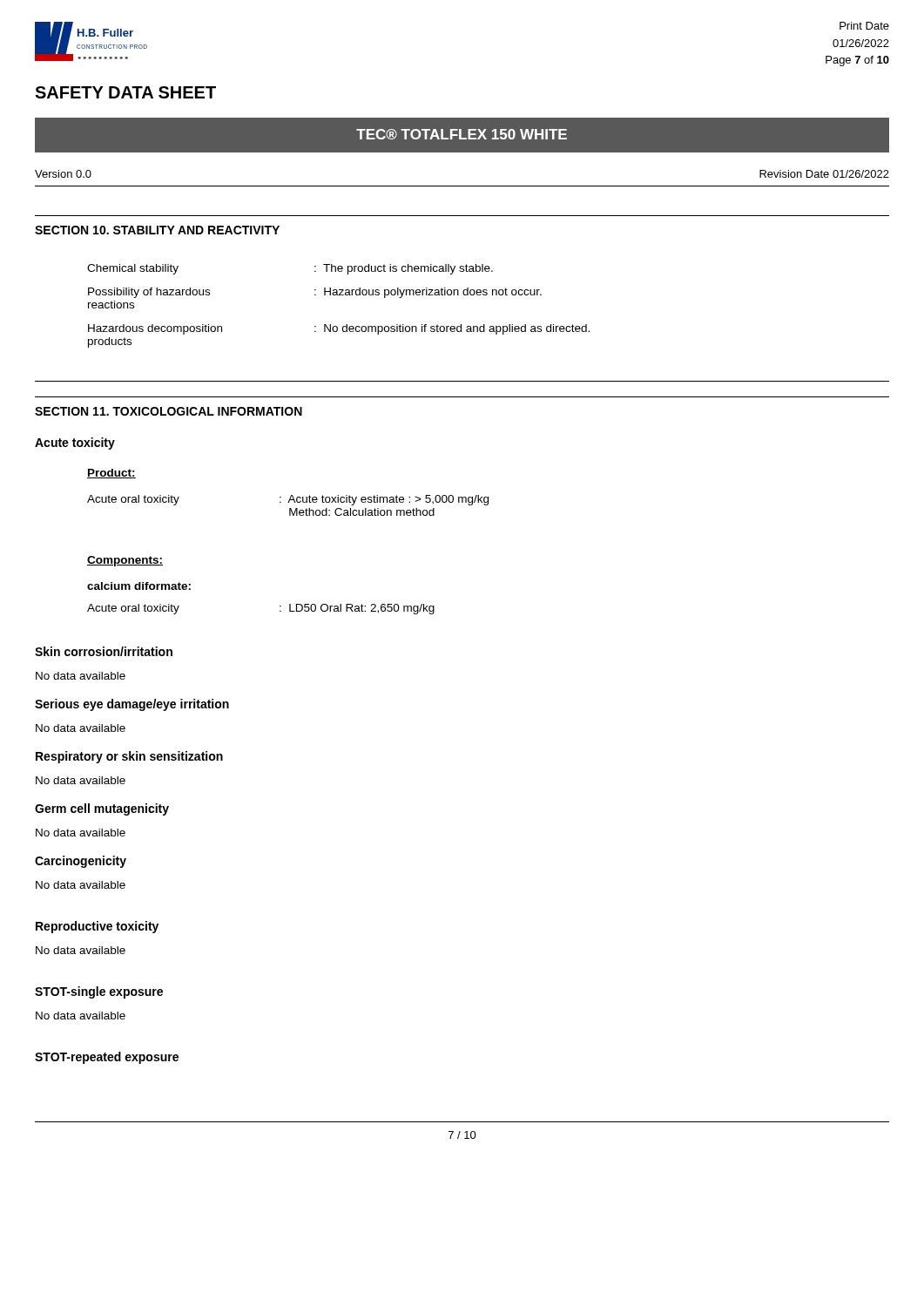Select the section header containing "Acute toxicity"
The image size is (924, 1307).
click(x=75, y=443)
